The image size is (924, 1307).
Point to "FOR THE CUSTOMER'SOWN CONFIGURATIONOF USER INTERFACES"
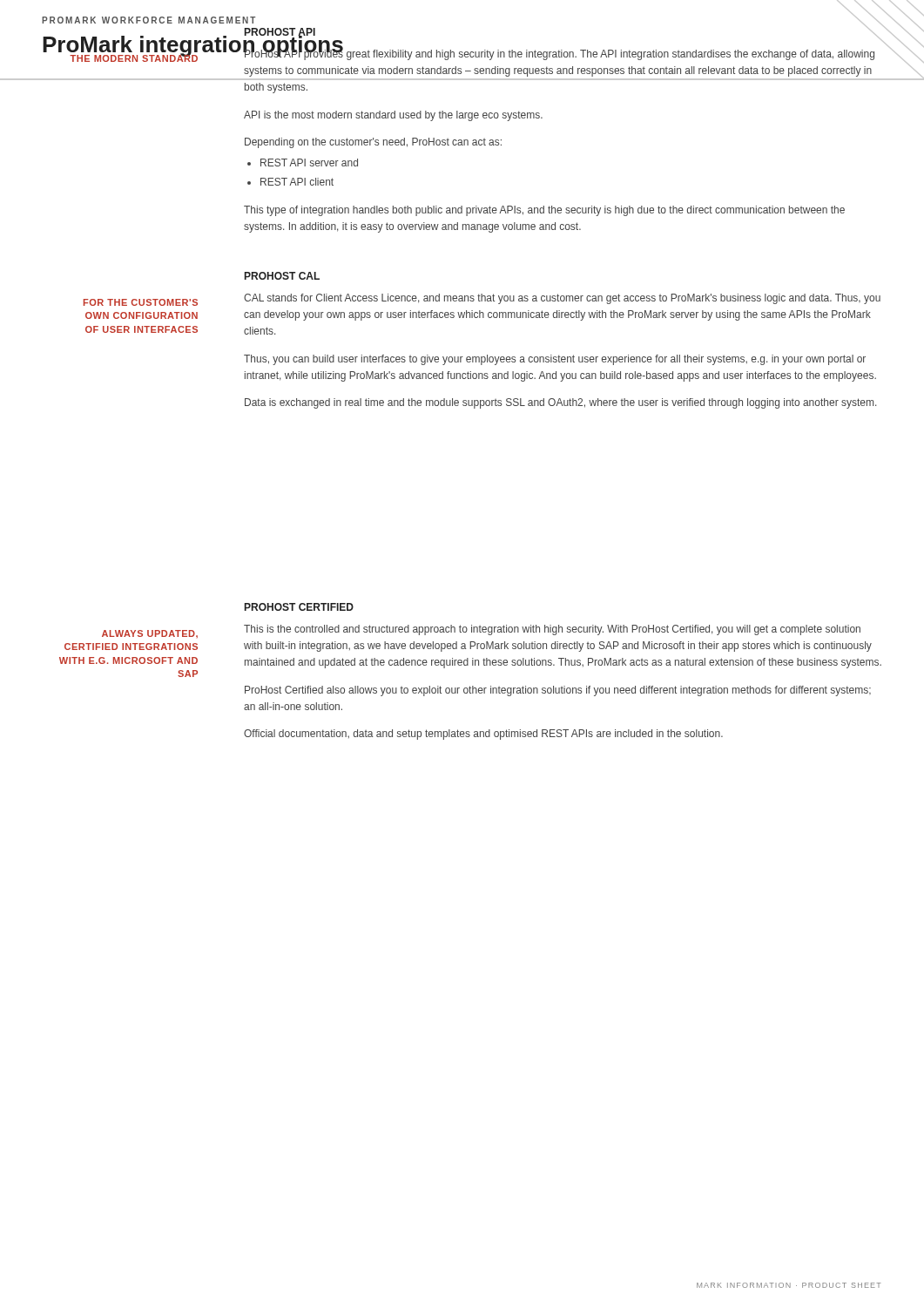pos(141,316)
